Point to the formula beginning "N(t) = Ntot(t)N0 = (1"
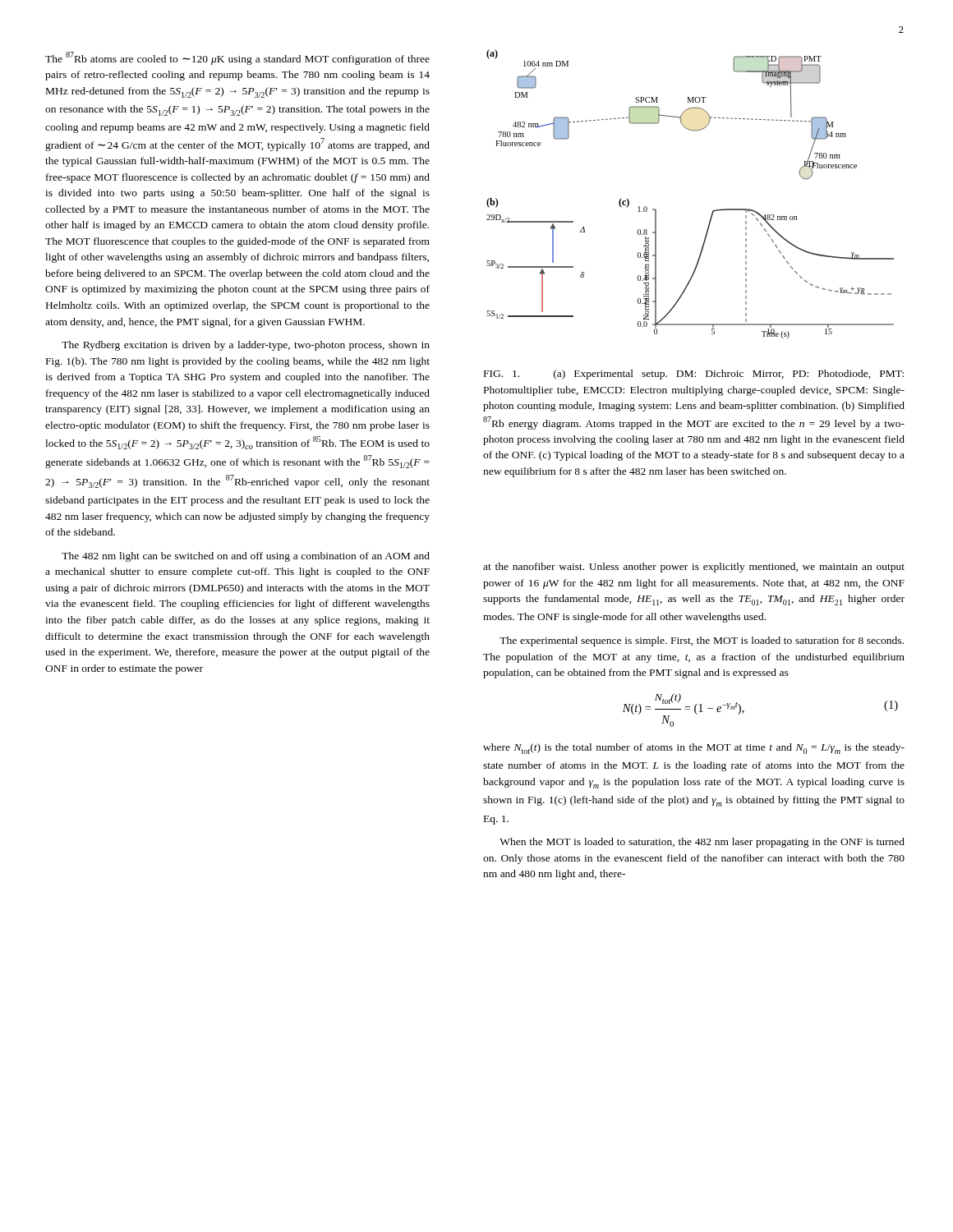The image size is (953, 1232). point(668,709)
